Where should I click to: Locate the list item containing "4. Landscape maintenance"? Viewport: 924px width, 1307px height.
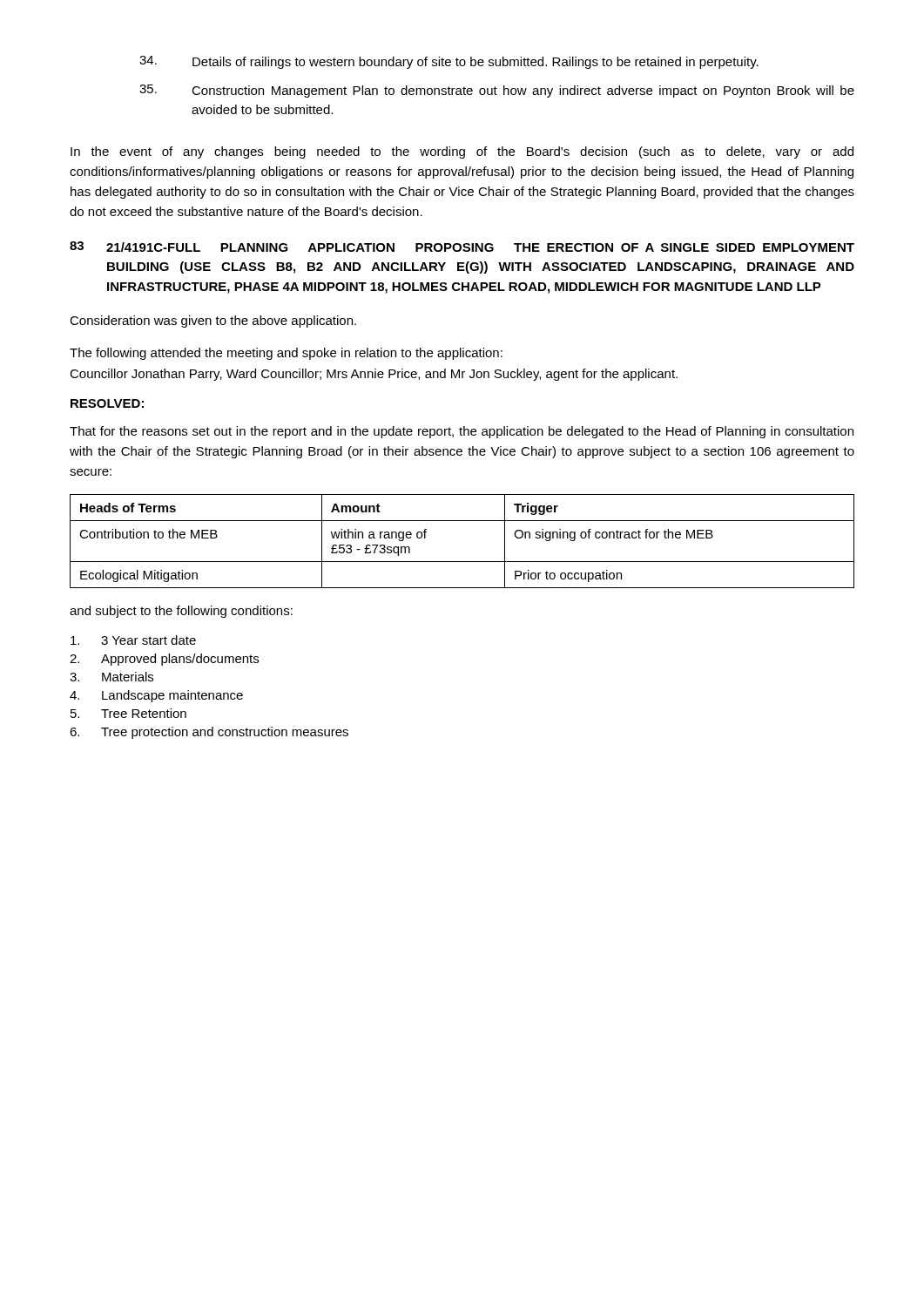157,695
